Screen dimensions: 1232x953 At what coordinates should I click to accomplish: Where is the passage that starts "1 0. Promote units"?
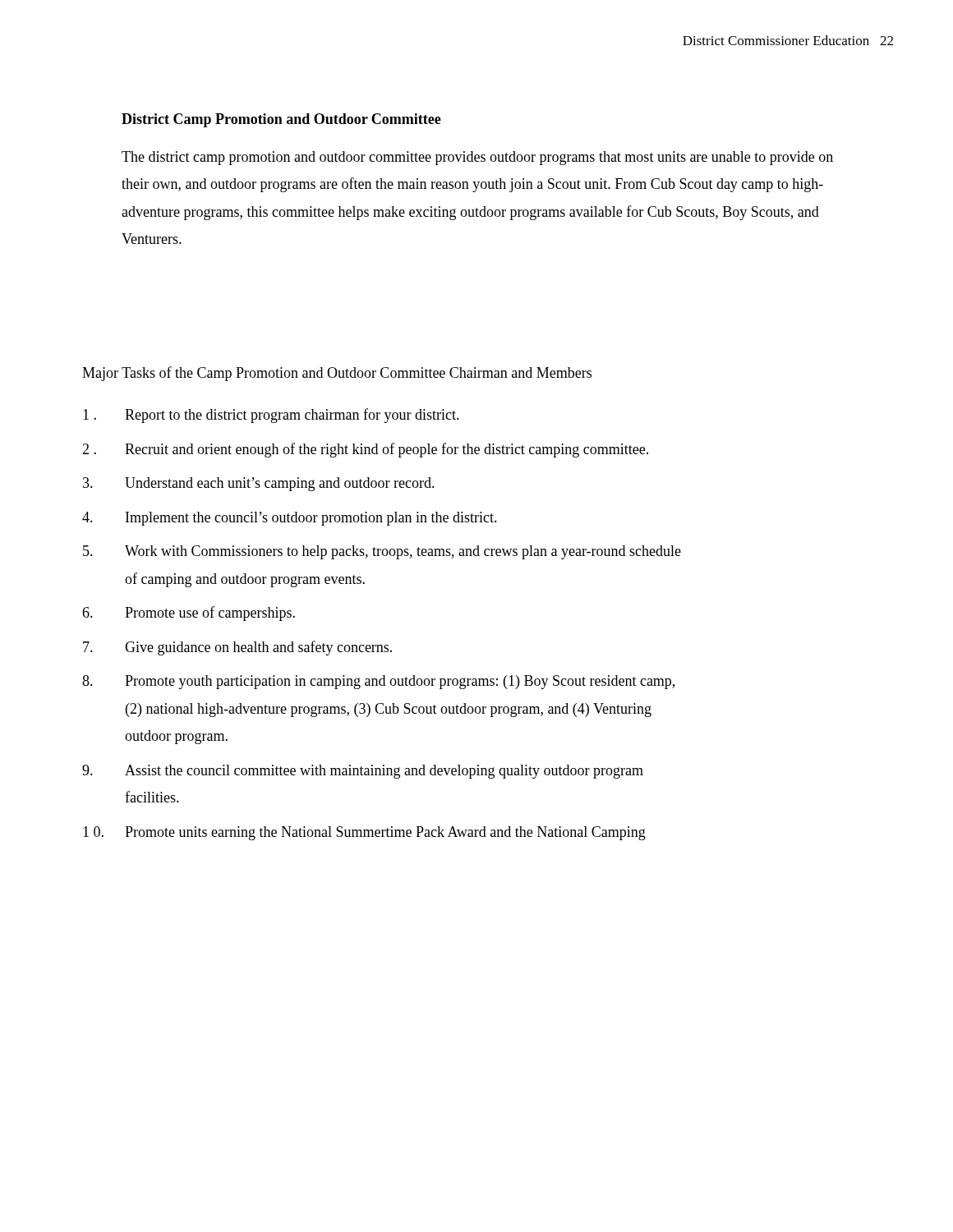364,832
